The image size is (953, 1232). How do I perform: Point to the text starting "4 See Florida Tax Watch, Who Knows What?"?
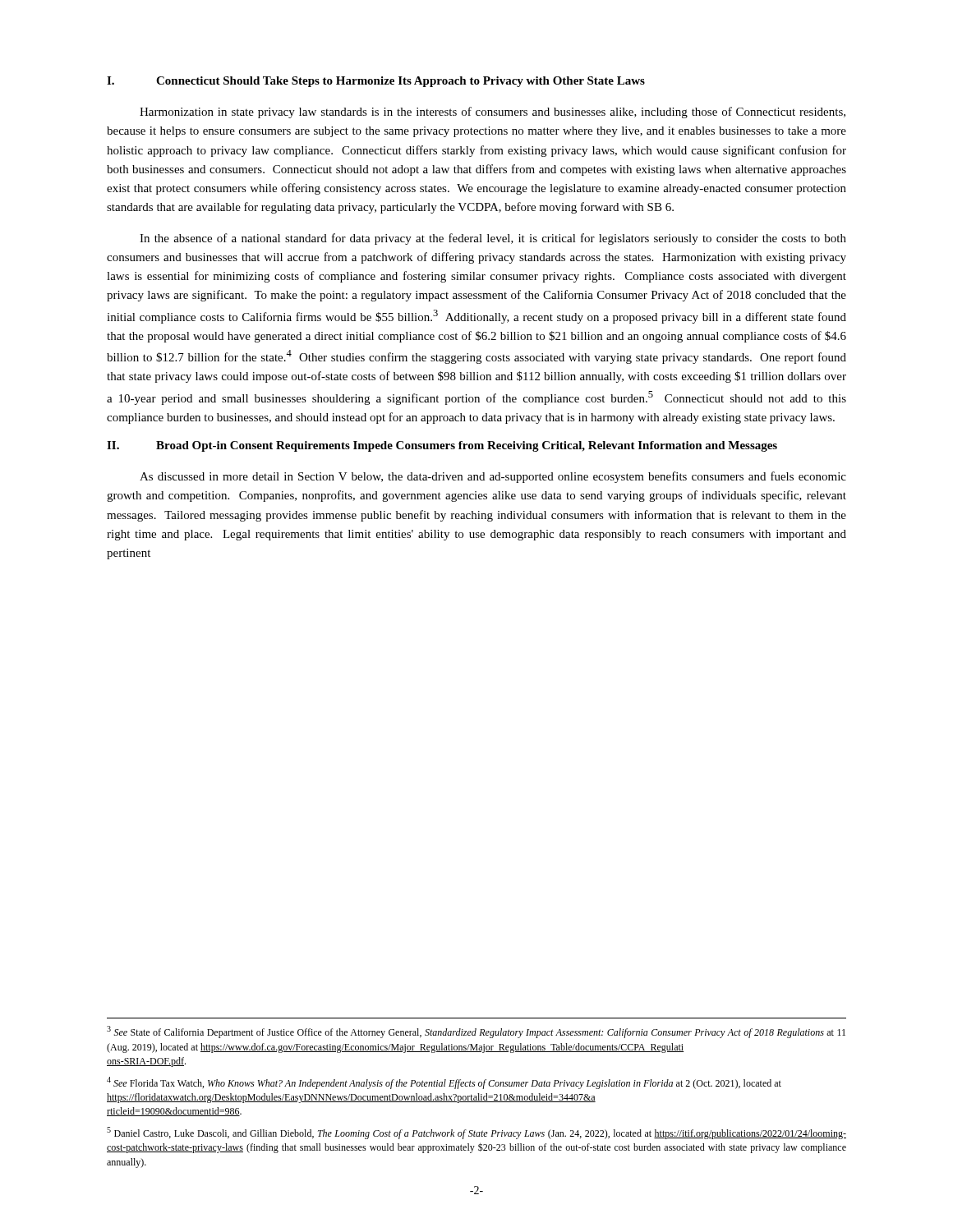coord(444,1096)
